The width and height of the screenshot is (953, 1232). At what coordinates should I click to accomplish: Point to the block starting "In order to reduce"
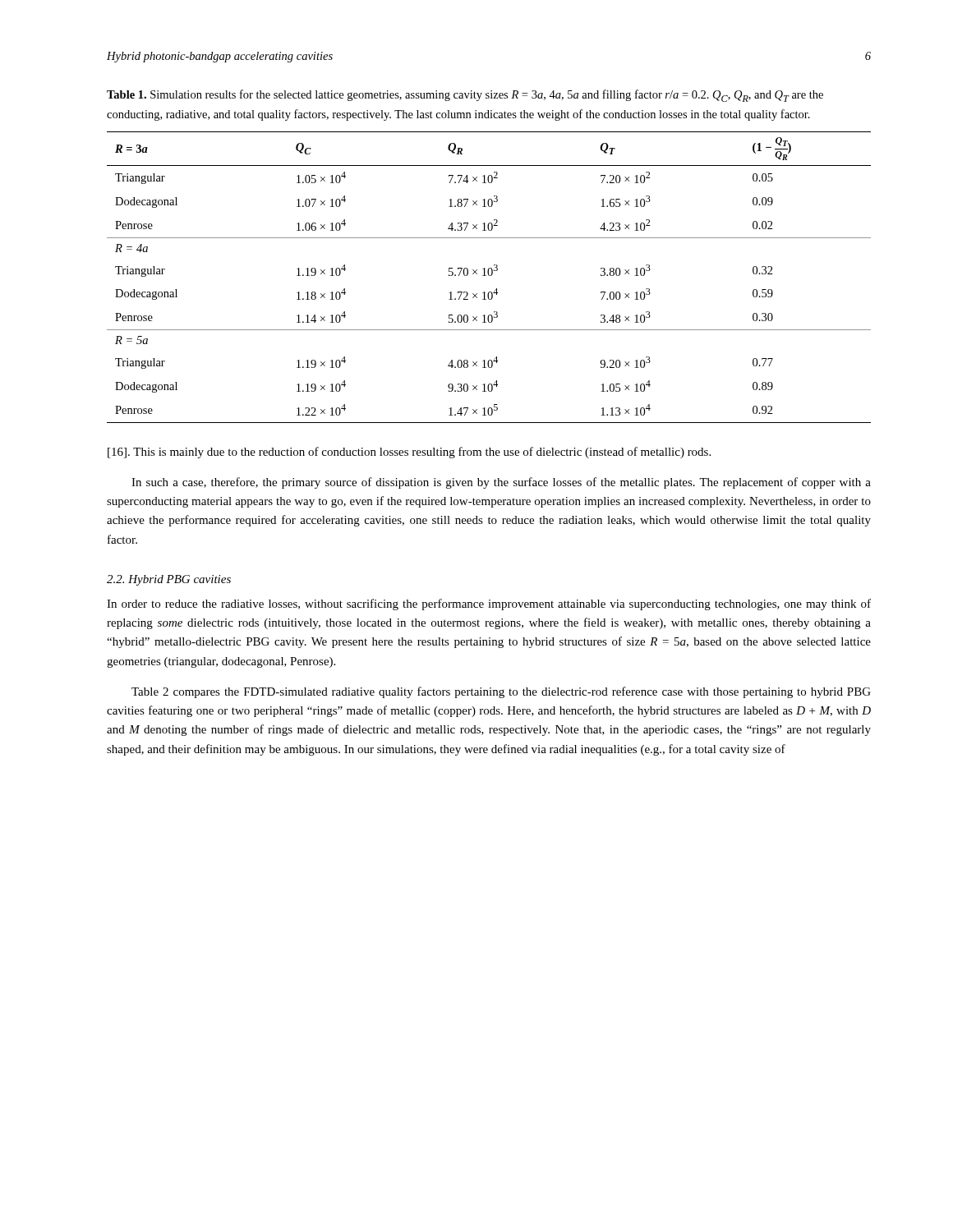pos(489,633)
